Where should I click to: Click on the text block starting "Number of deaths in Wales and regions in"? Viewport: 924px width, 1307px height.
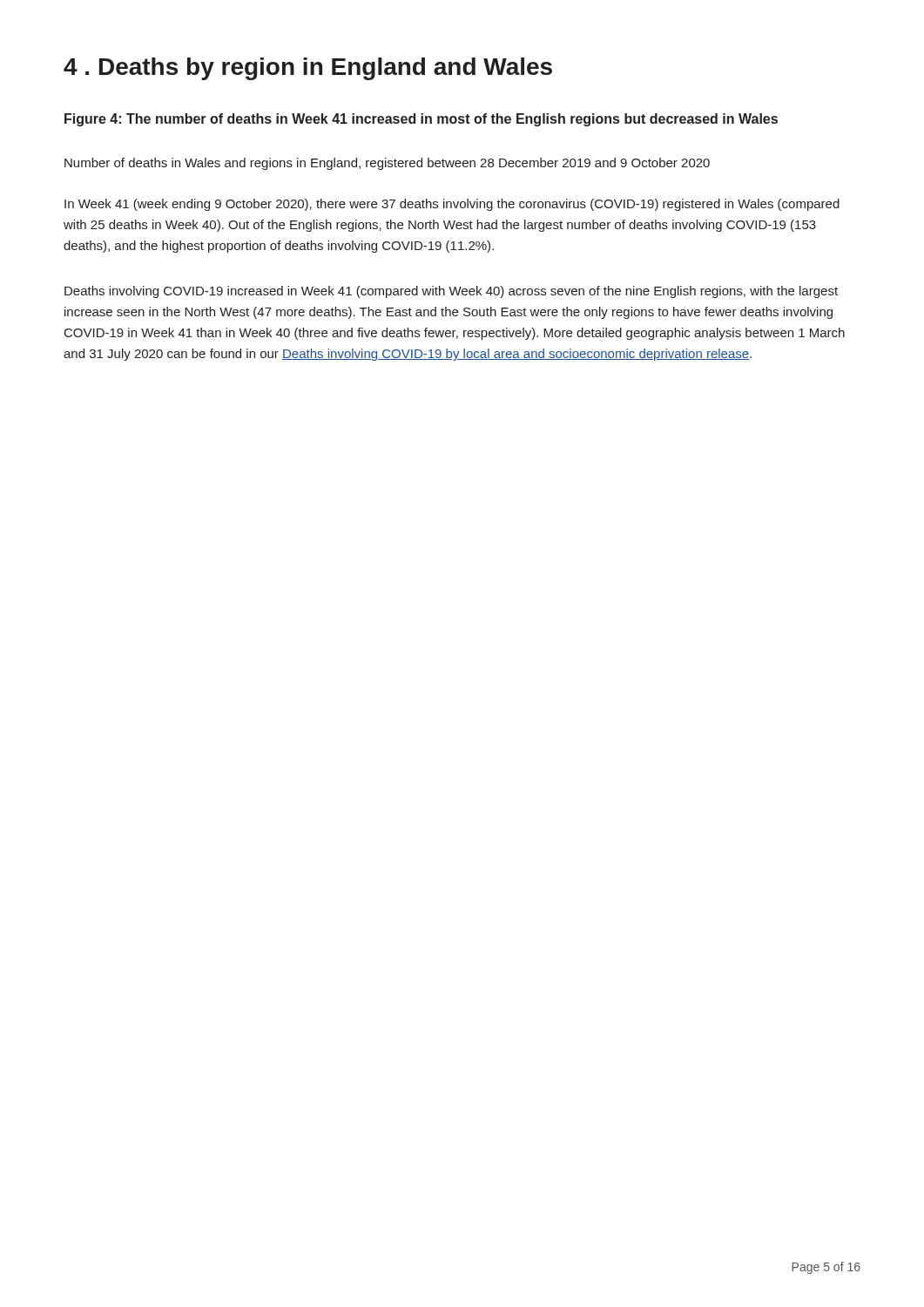click(462, 163)
